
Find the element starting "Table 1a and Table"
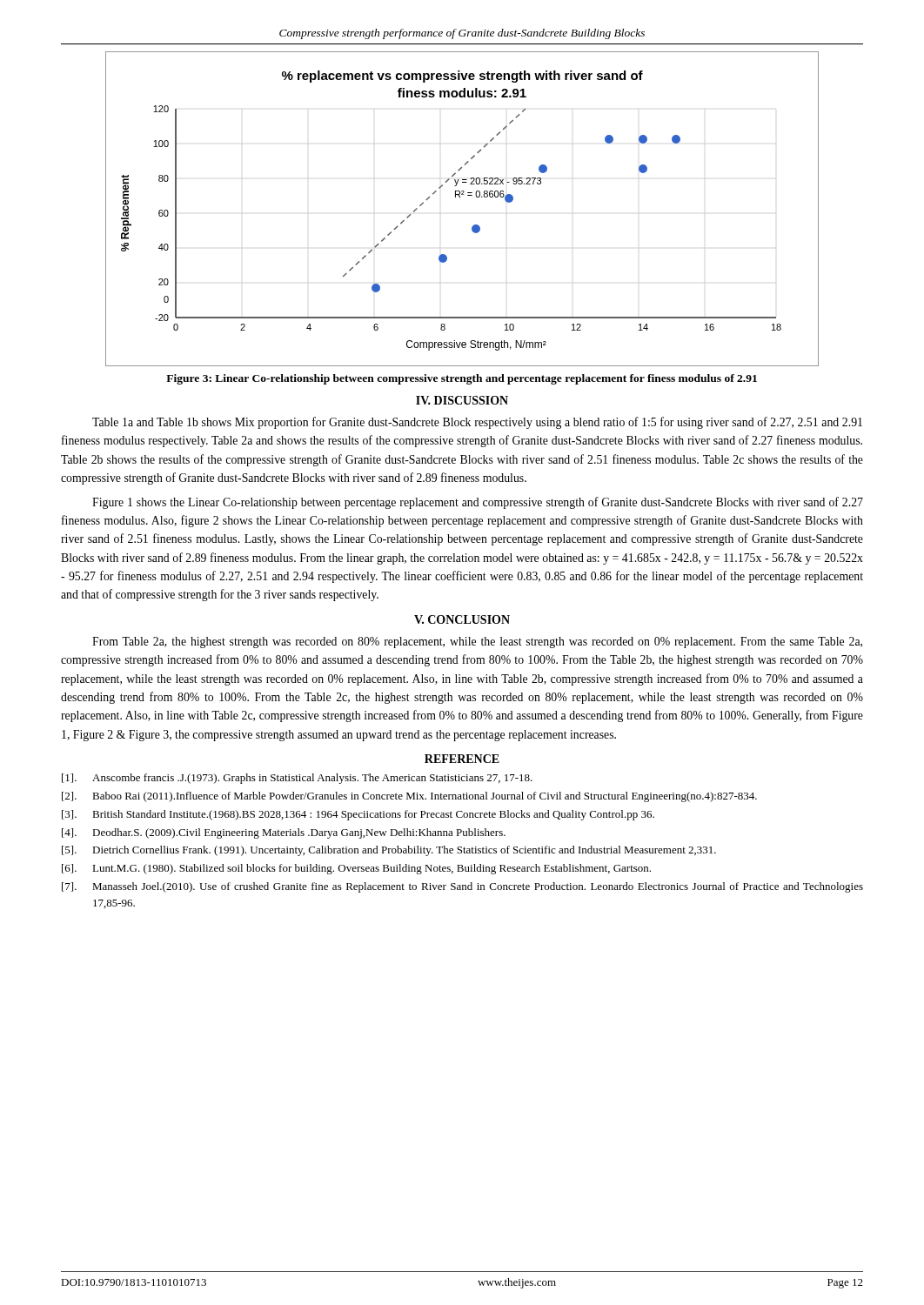(x=462, y=450)
